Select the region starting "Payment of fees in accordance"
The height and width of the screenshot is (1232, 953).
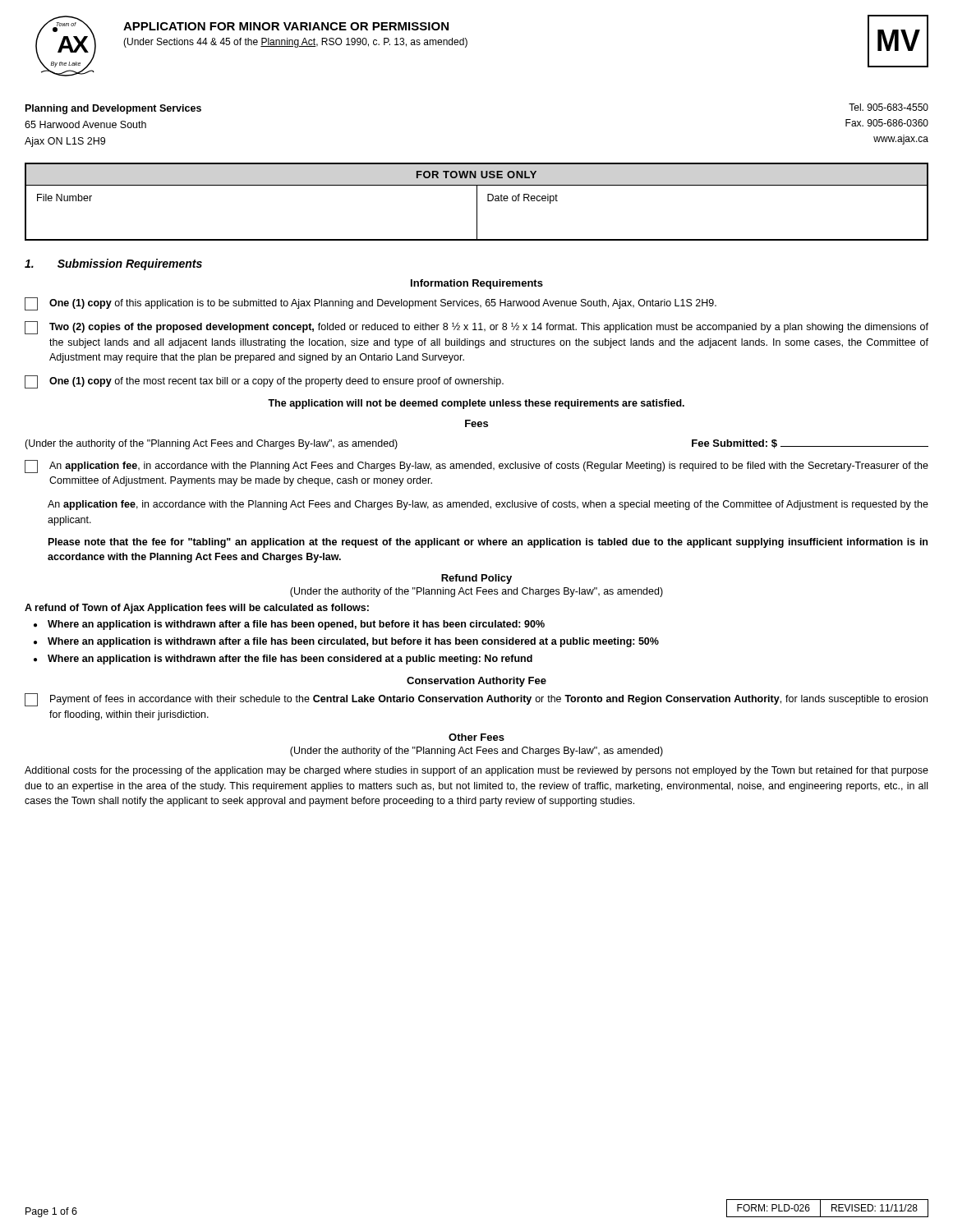489,707
